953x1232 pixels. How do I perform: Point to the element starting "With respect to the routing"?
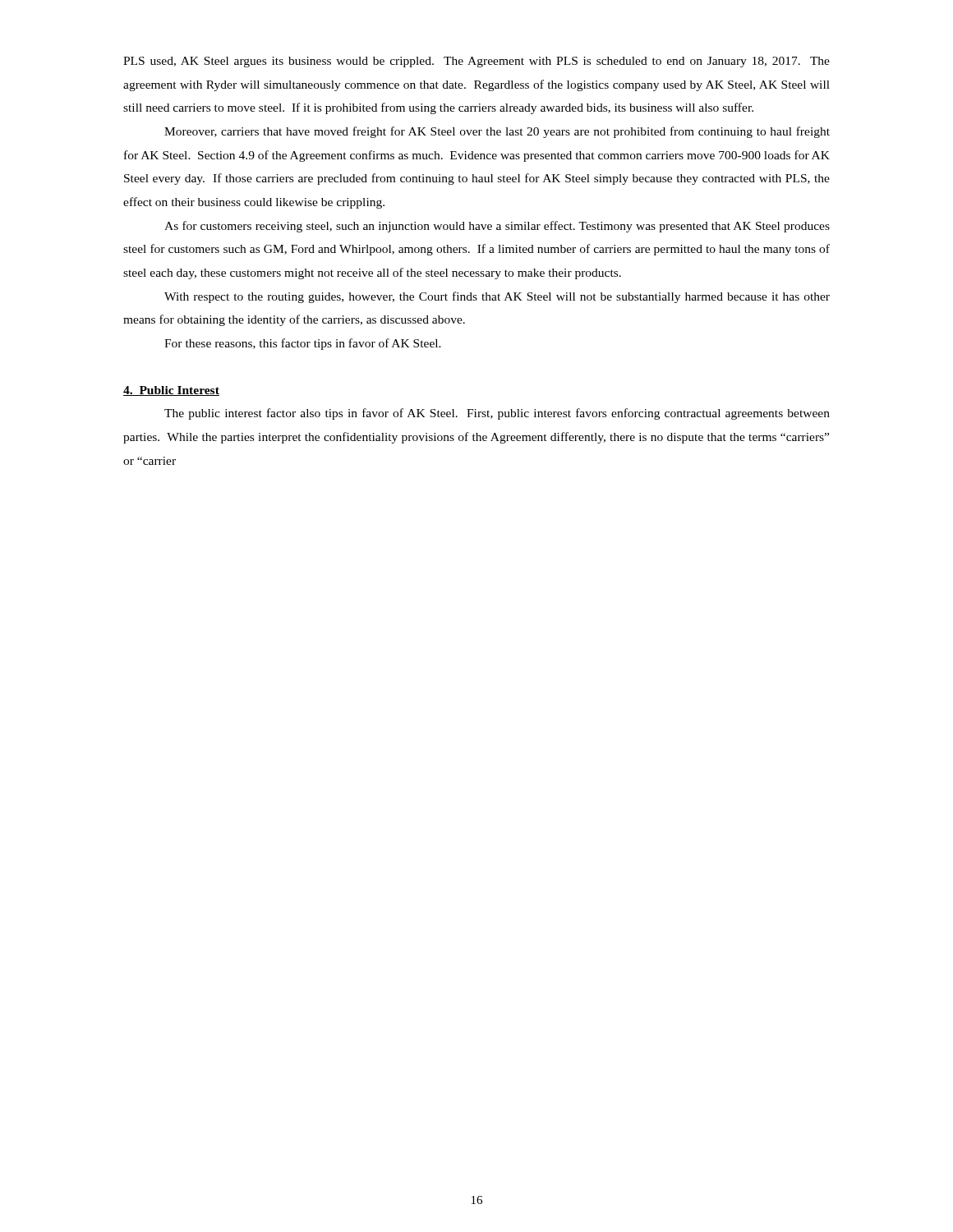(476, 308)
